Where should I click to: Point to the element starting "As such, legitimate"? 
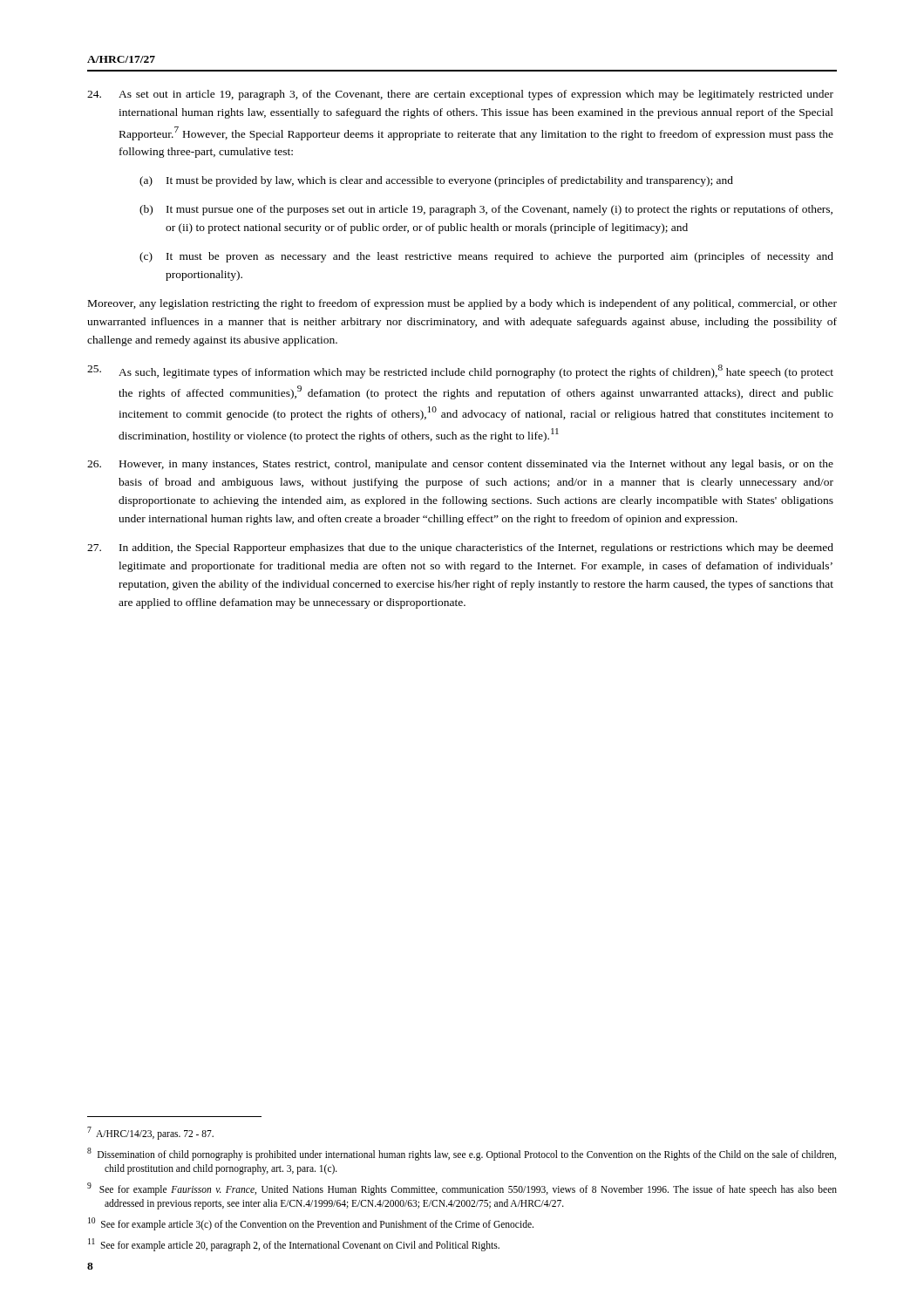pyautogui.click(x=460, y=402)
